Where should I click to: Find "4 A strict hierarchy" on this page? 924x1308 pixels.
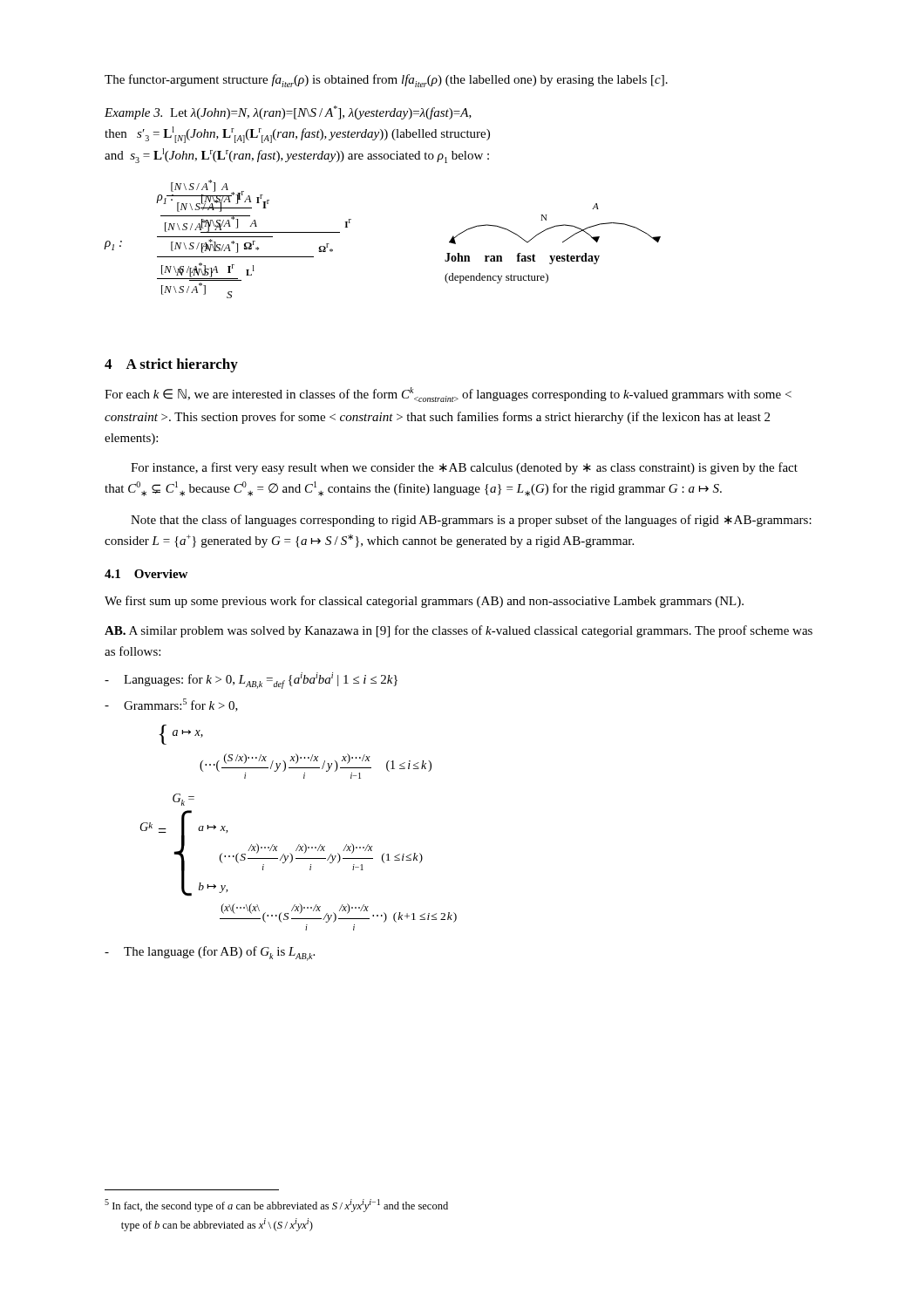[171, 364]
